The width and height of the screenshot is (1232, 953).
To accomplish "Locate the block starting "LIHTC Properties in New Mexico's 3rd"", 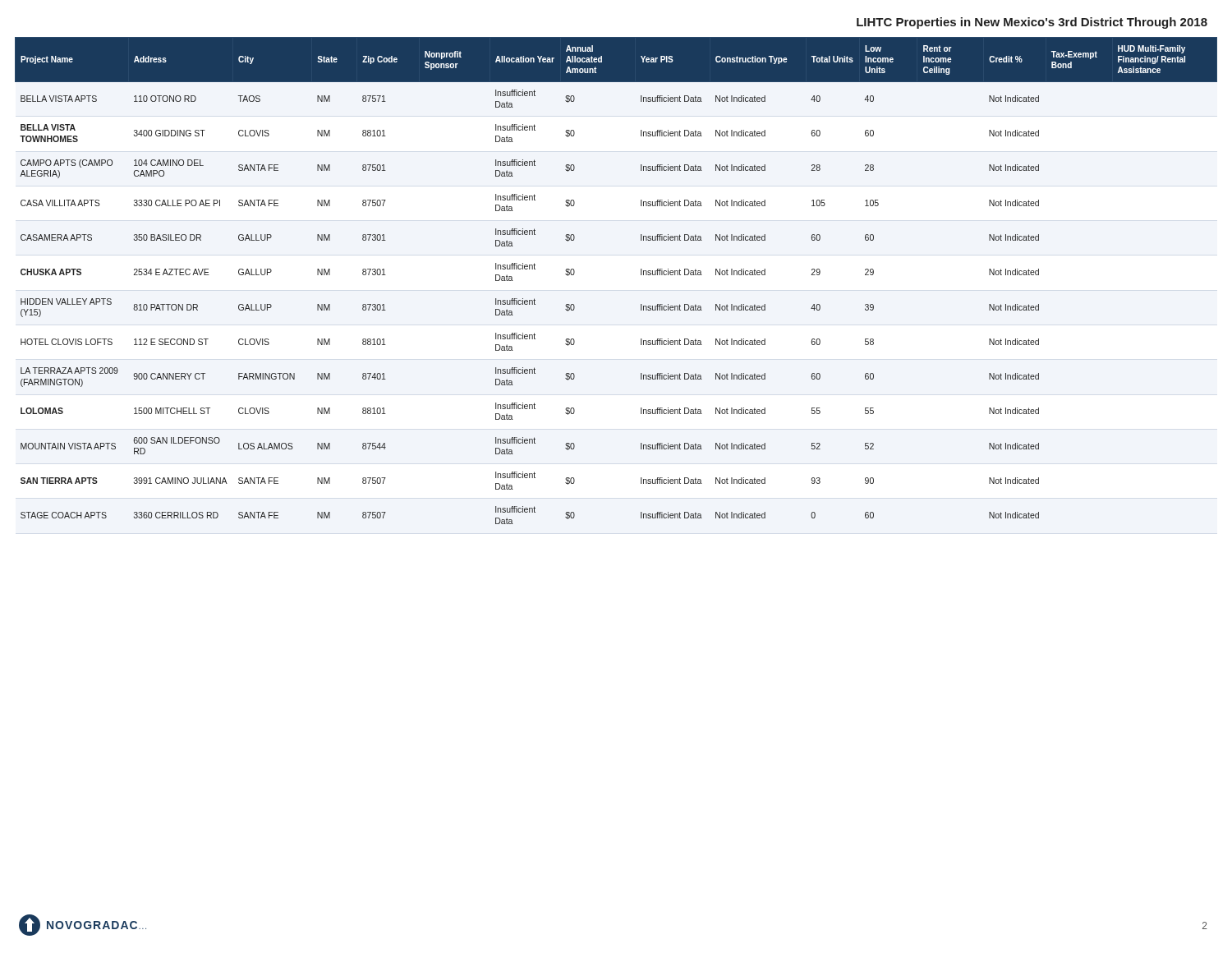I will 1032,22.
